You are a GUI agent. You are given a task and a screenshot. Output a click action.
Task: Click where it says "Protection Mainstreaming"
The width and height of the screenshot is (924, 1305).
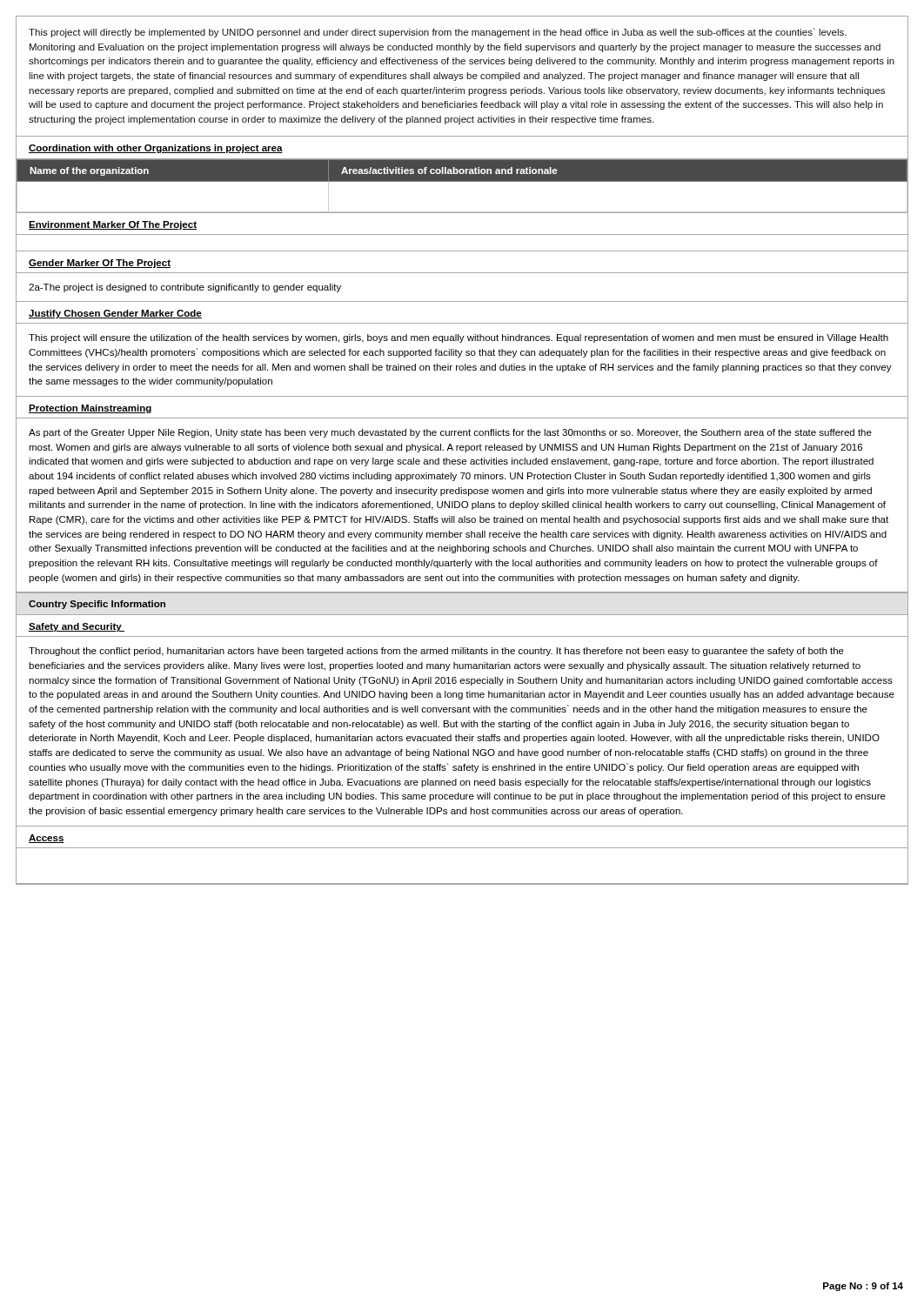pos(90,408)
